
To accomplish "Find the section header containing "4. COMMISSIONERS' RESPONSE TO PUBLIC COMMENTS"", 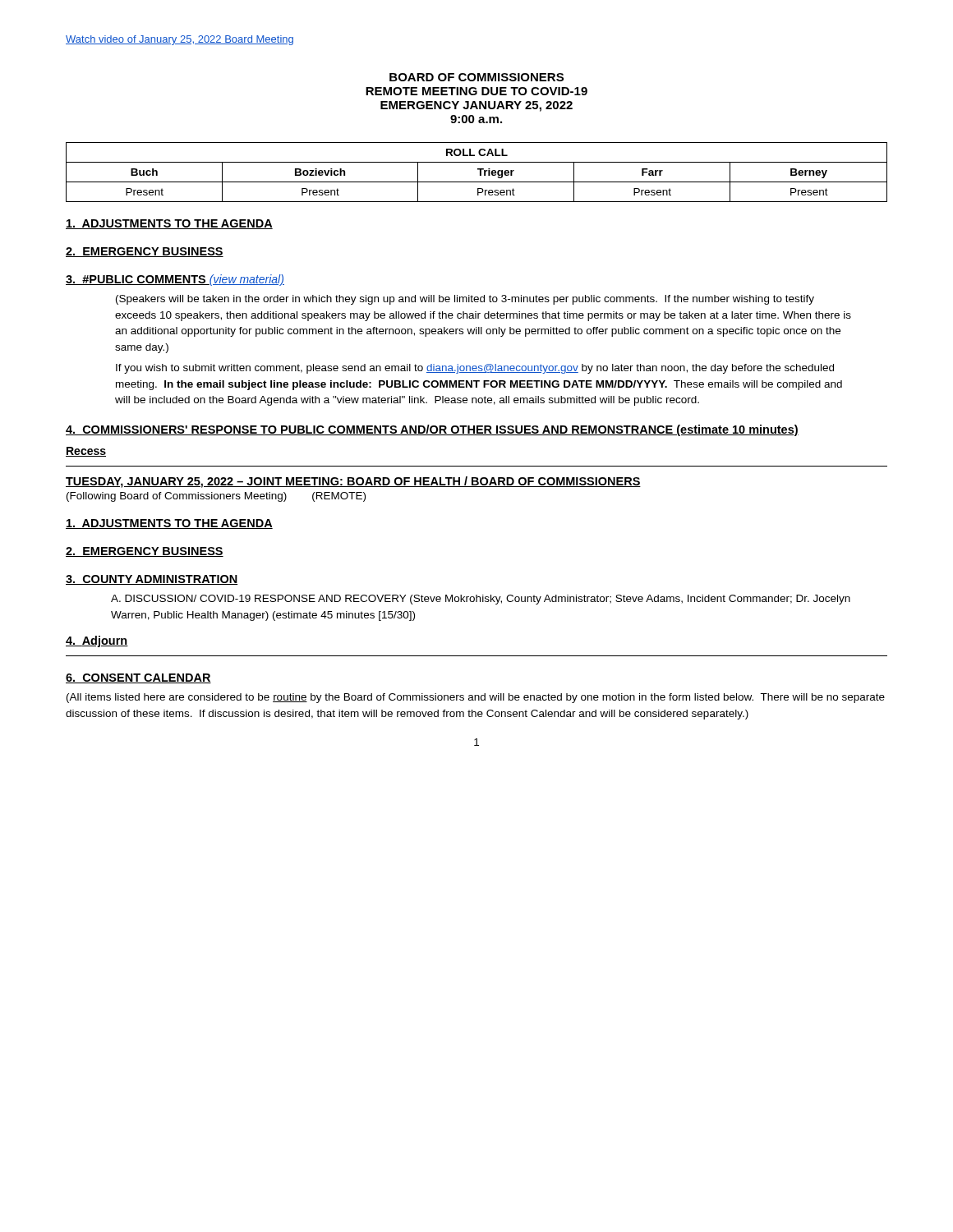I will pyautogui.click(x=432, y=430).
